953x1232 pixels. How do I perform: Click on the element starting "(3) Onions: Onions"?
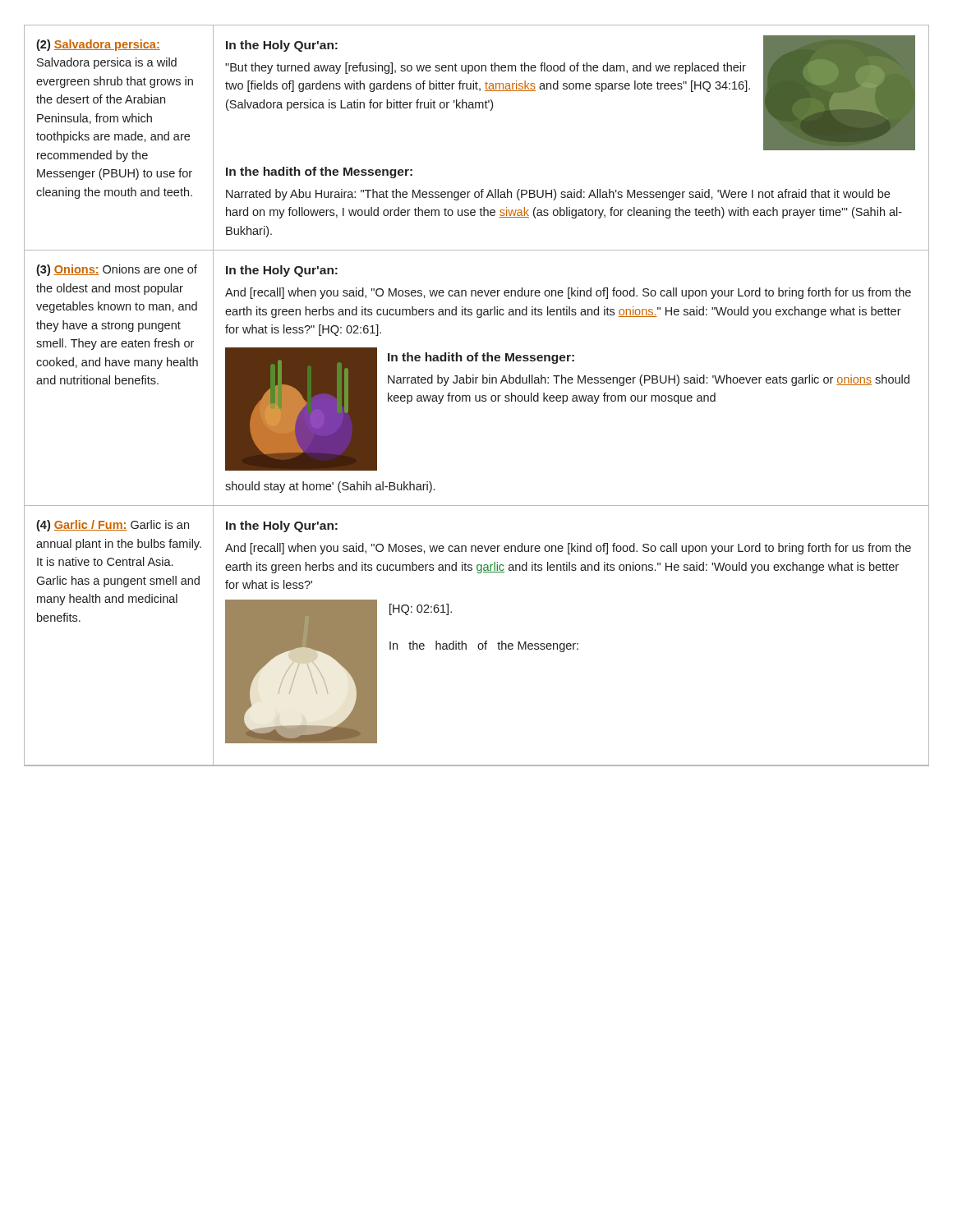tap(117, 325)
